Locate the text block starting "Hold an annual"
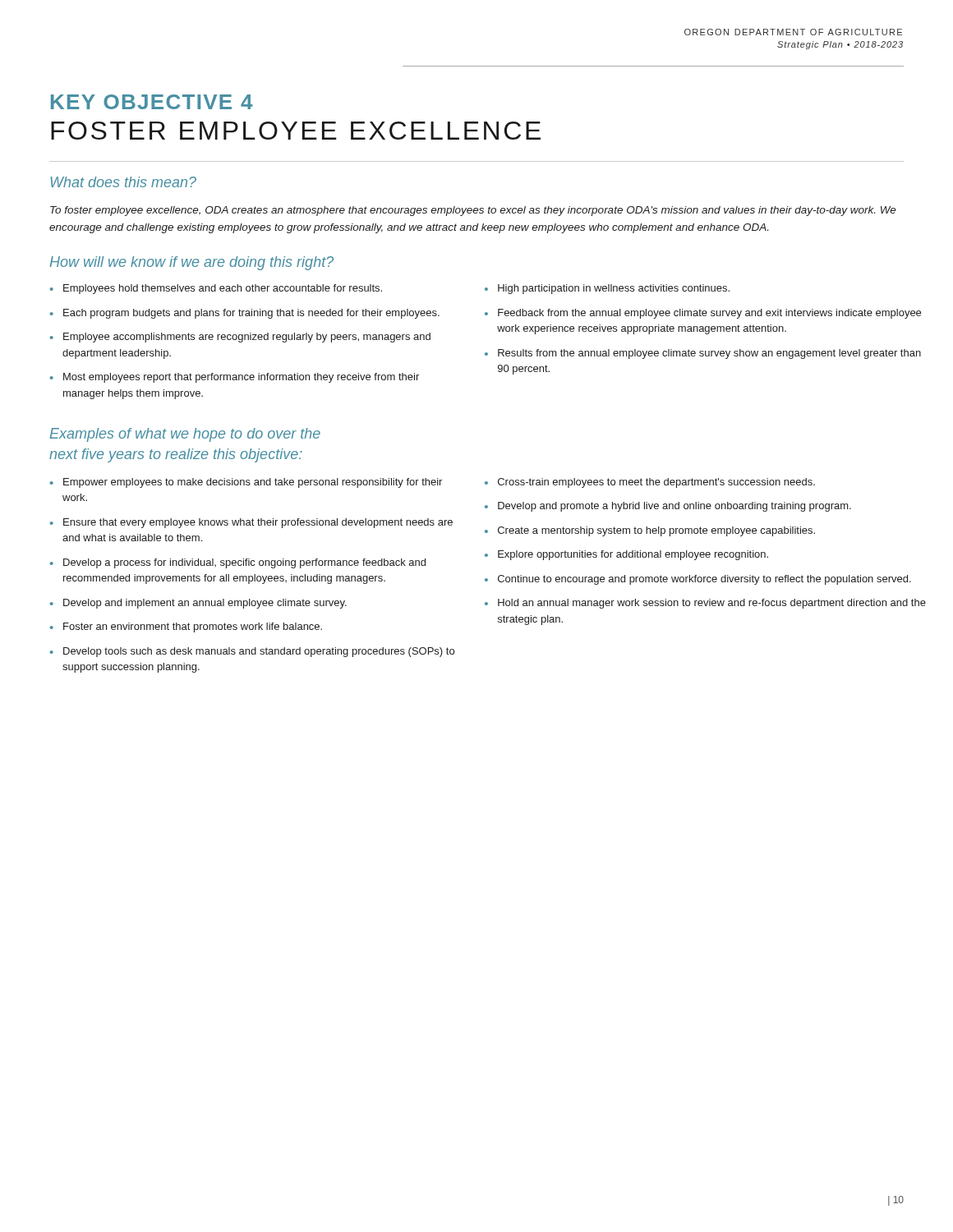953x1232 pixels. tap(712, 611)
